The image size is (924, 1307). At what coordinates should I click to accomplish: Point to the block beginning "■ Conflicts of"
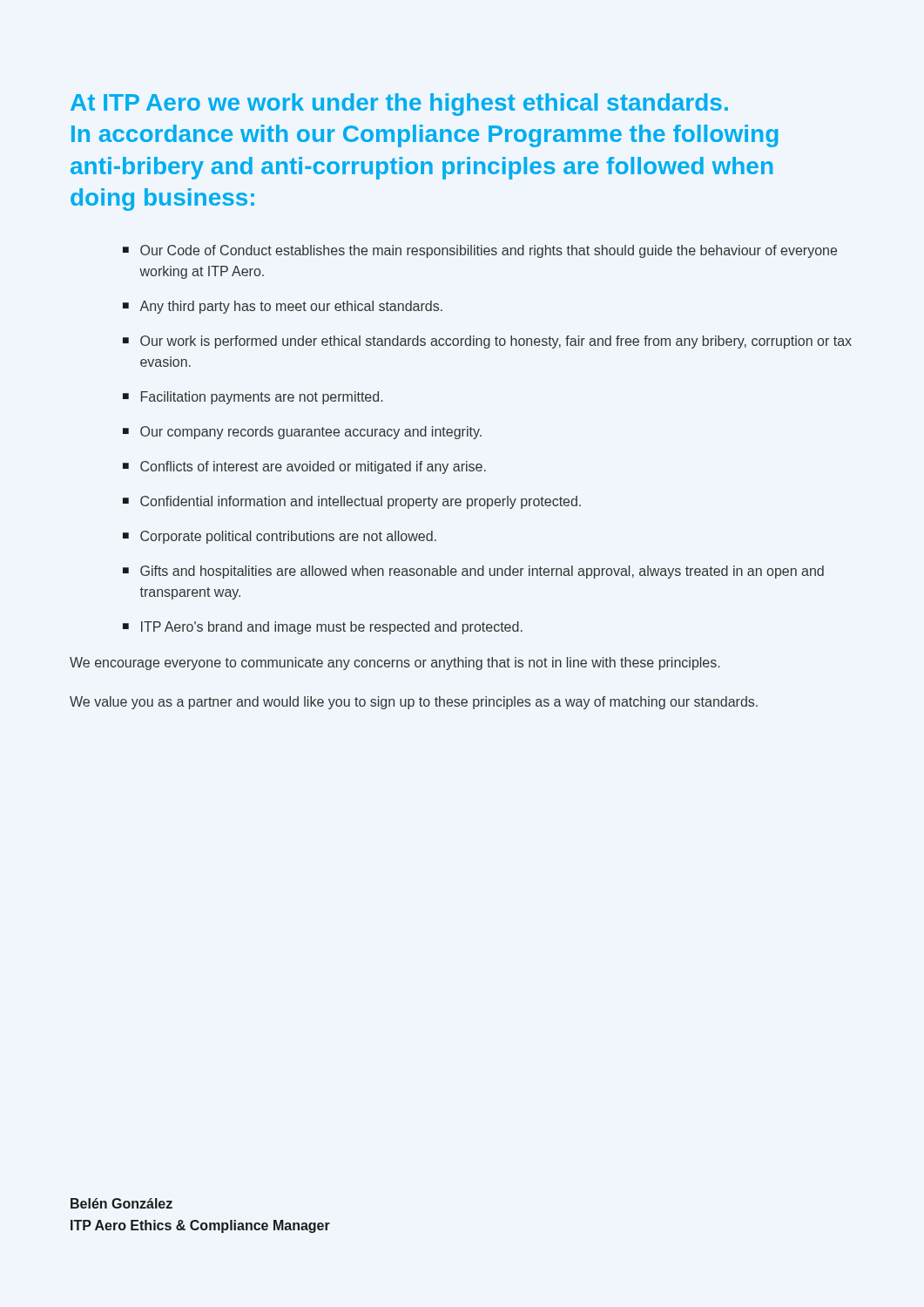304,467
